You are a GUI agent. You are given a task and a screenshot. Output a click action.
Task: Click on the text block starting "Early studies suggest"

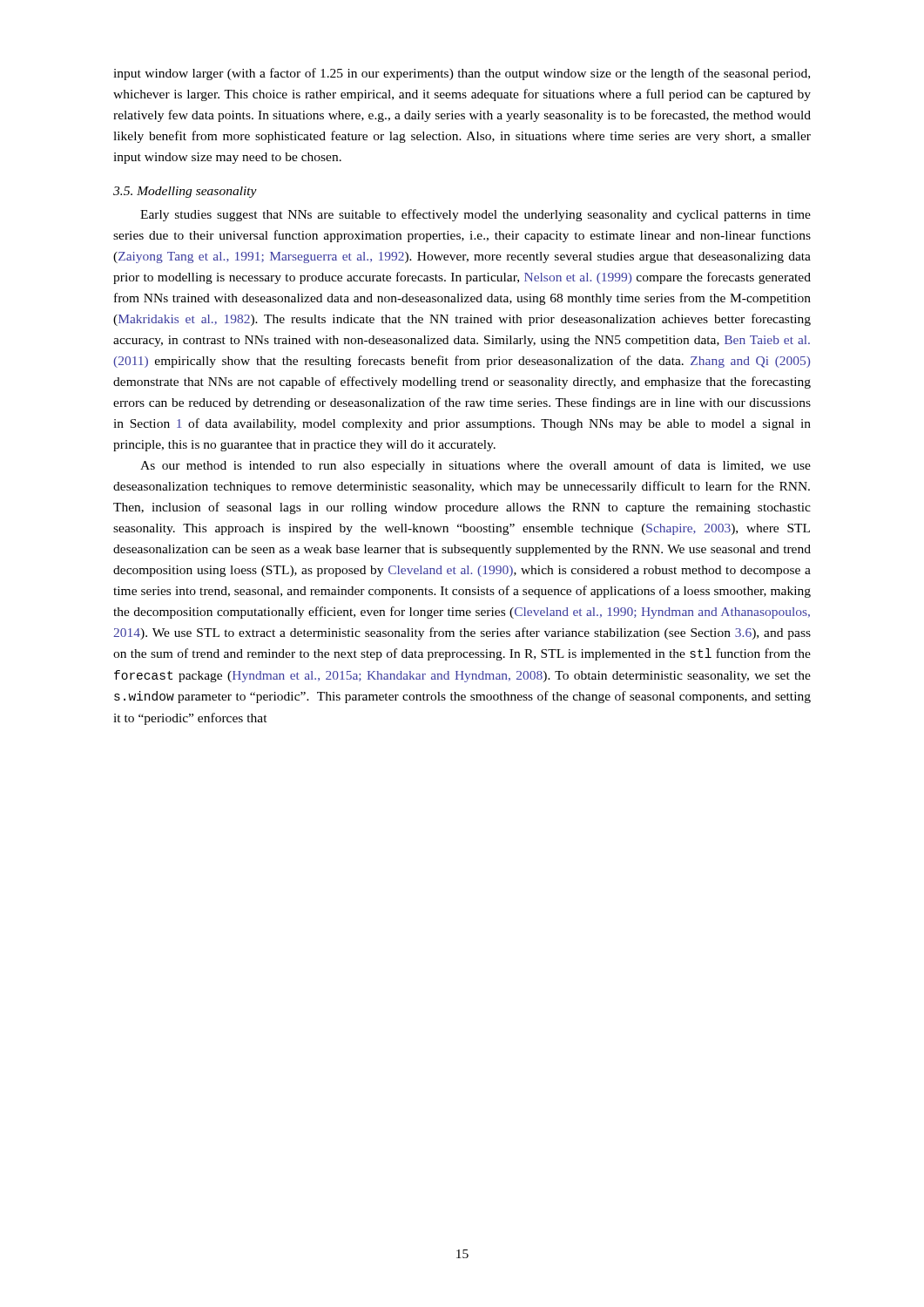click(x=462, y=466)
